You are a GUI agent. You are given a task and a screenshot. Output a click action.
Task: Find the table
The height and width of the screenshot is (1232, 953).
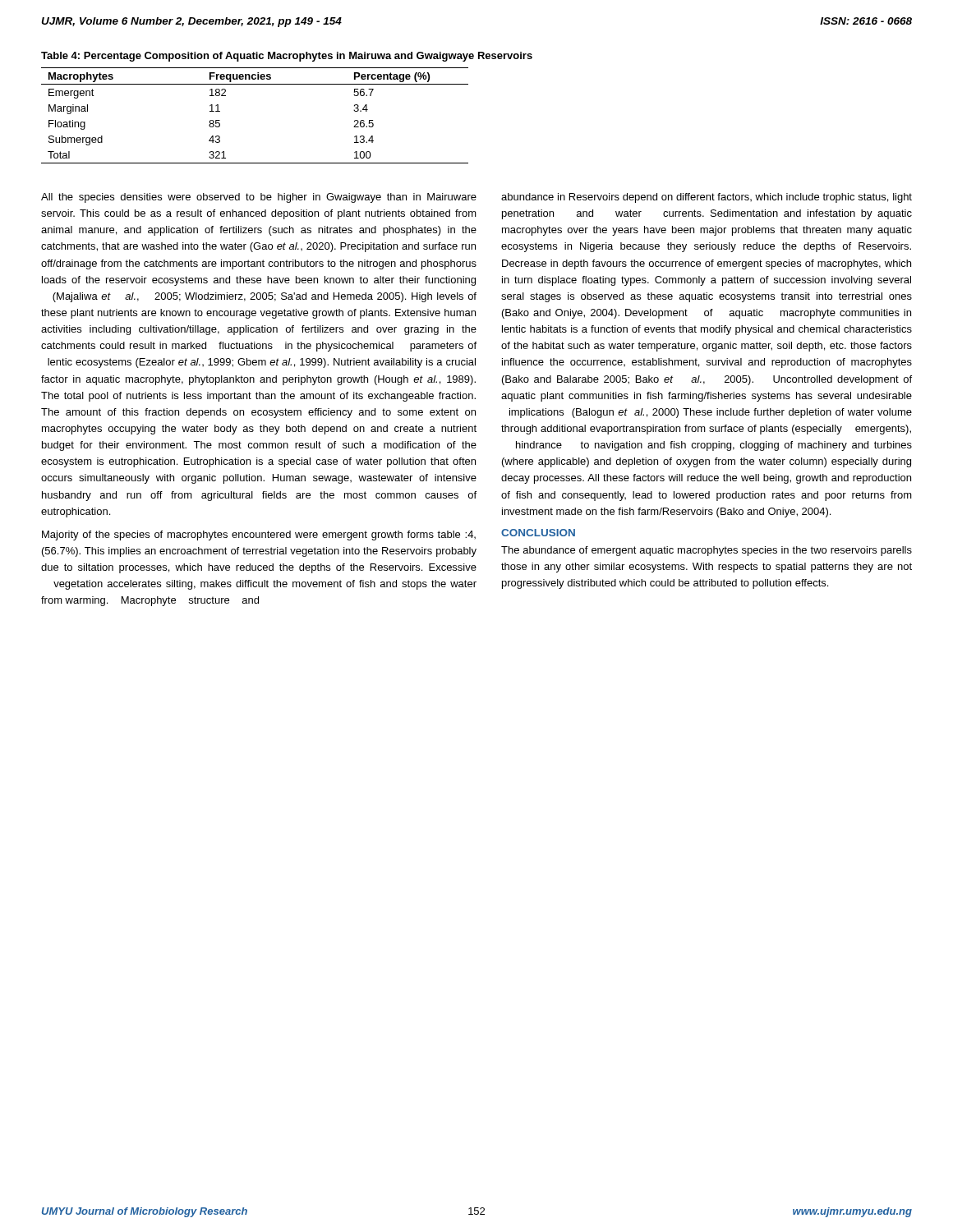tap(255, 115)
